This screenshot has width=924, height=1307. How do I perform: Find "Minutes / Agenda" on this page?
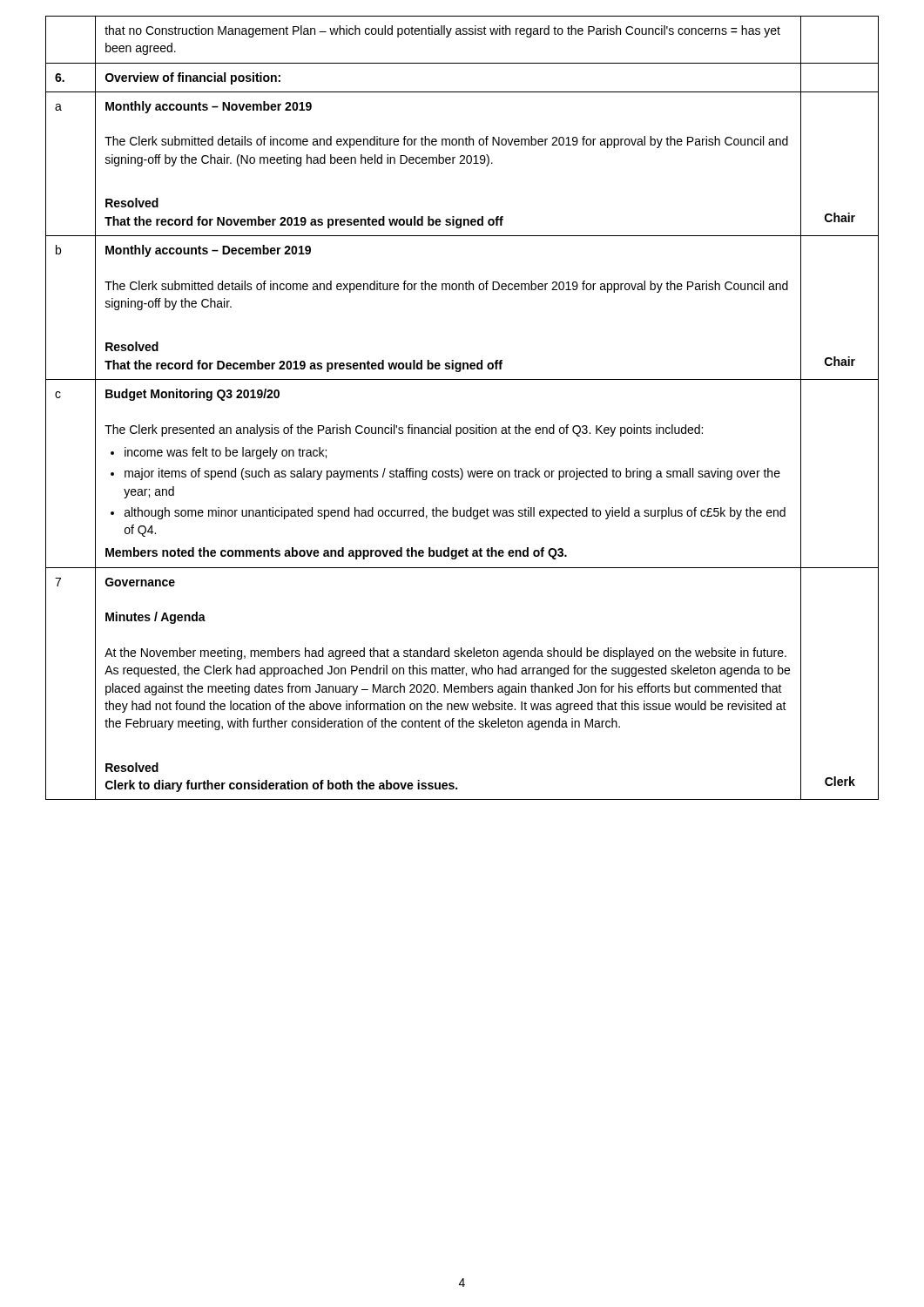pyautogui.click(x=155, y=617)
